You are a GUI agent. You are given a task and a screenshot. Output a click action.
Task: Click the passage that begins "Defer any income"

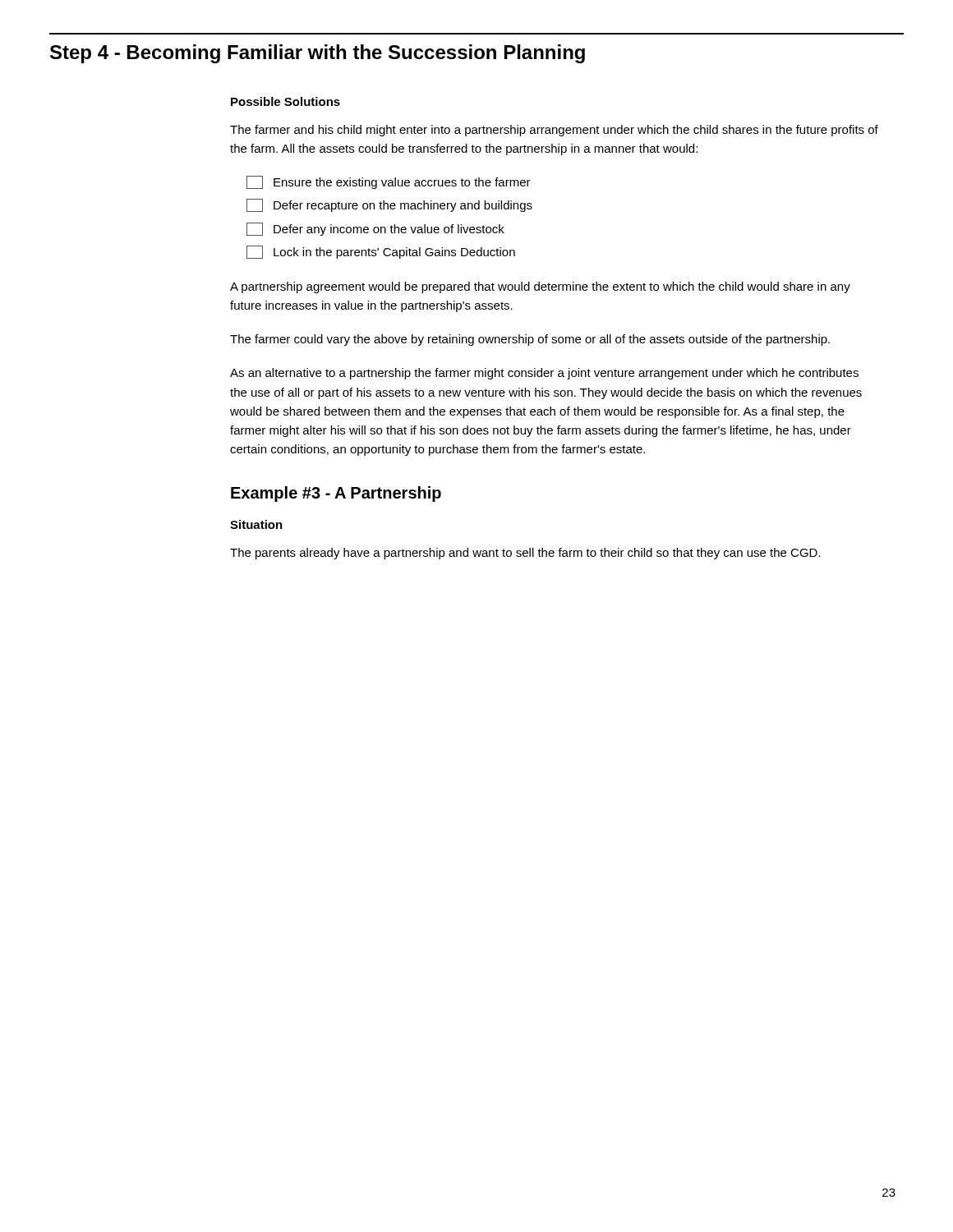coord(375,229)
